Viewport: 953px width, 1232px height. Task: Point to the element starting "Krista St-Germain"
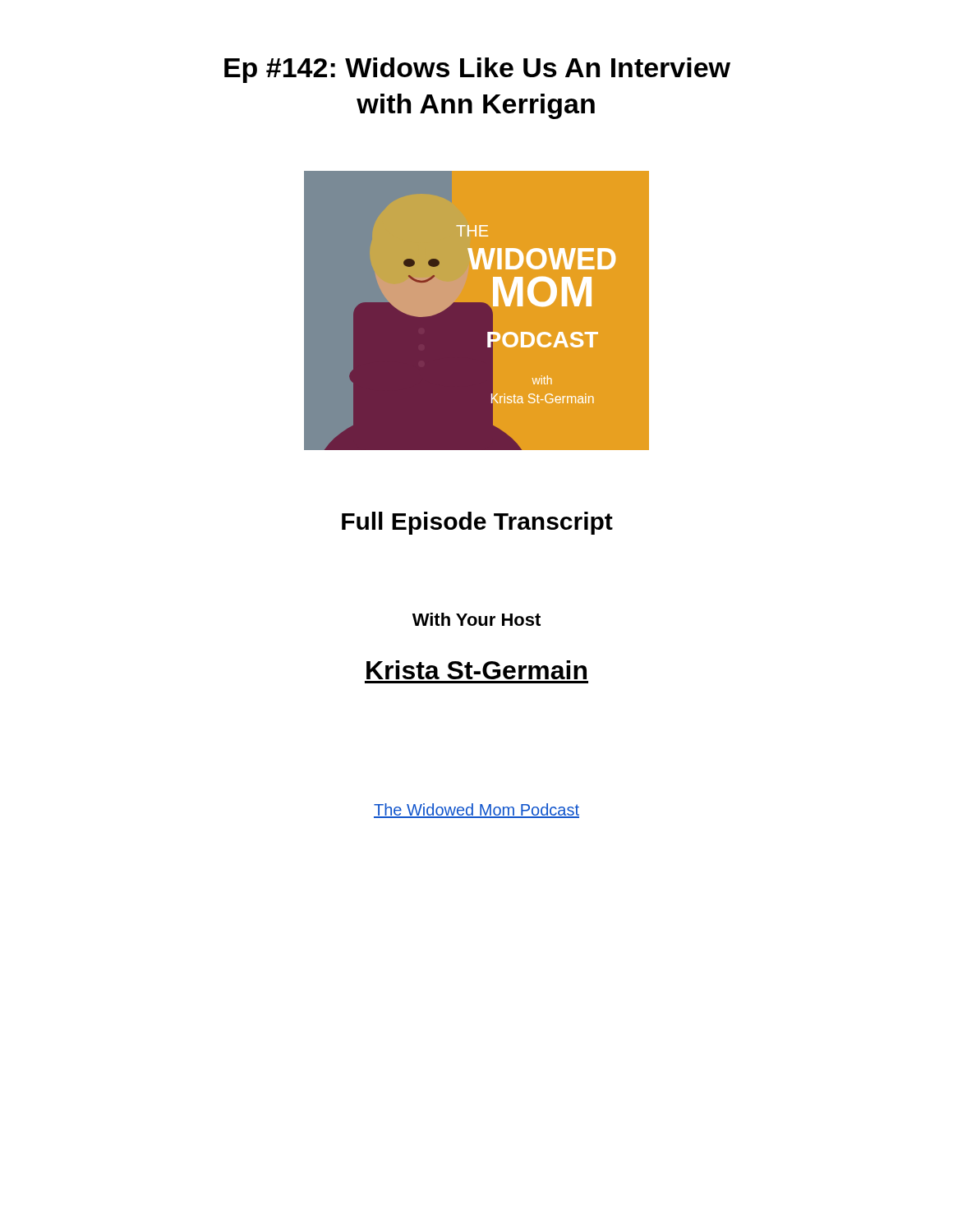point(476,671)
